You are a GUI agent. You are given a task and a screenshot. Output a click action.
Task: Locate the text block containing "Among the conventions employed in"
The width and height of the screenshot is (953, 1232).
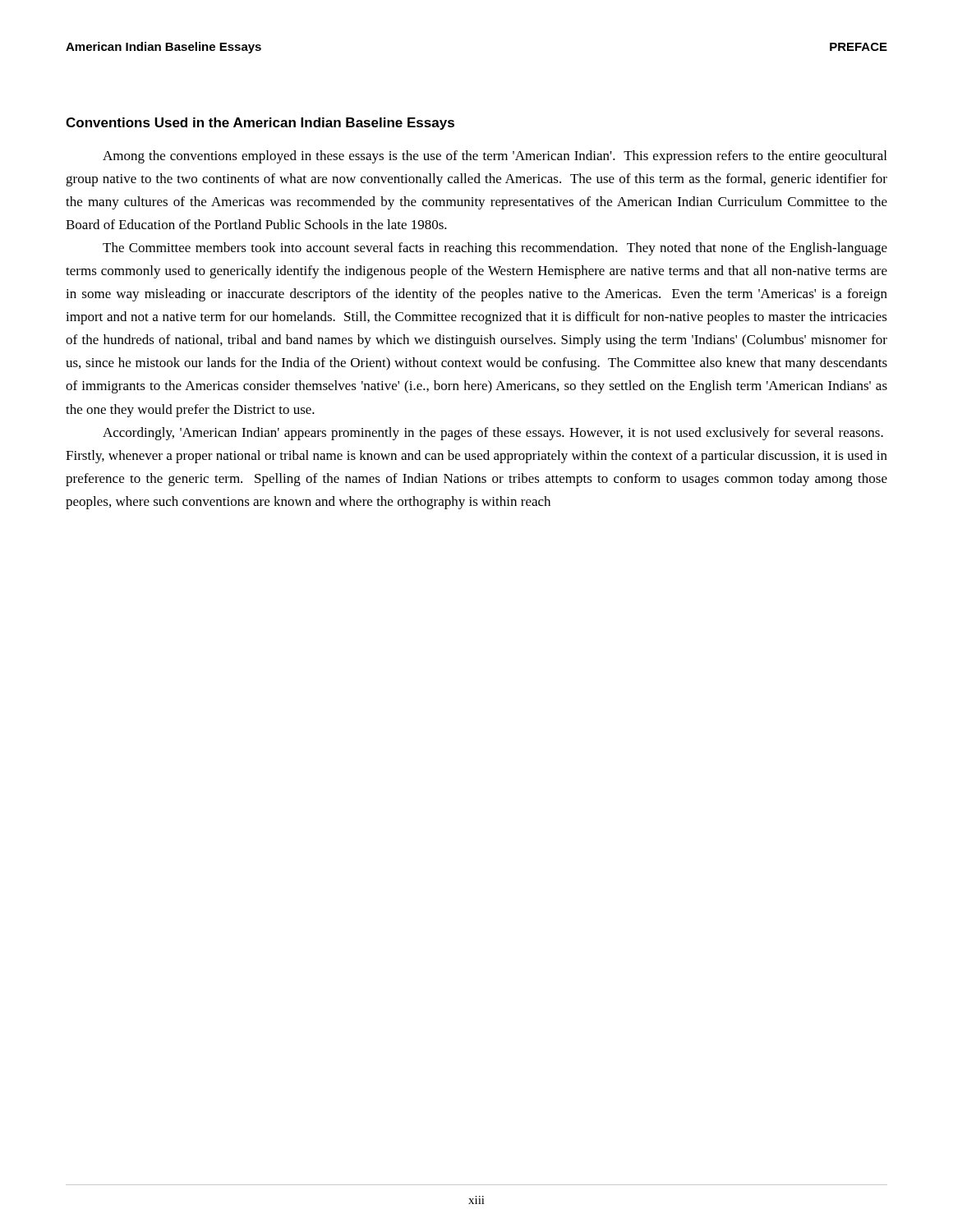tap(476, 190)
